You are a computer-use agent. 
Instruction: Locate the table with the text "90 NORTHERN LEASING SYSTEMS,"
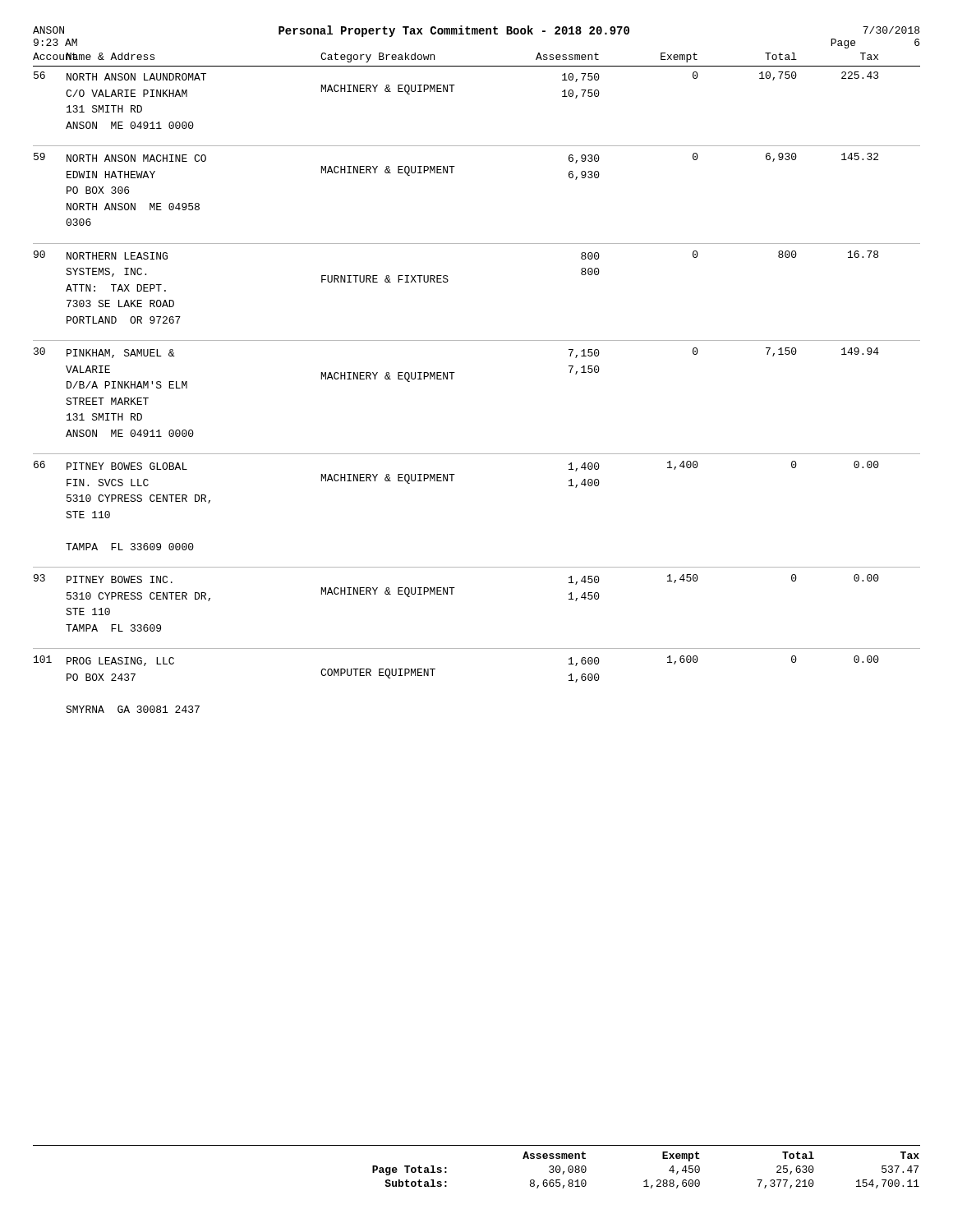[476, 286]
